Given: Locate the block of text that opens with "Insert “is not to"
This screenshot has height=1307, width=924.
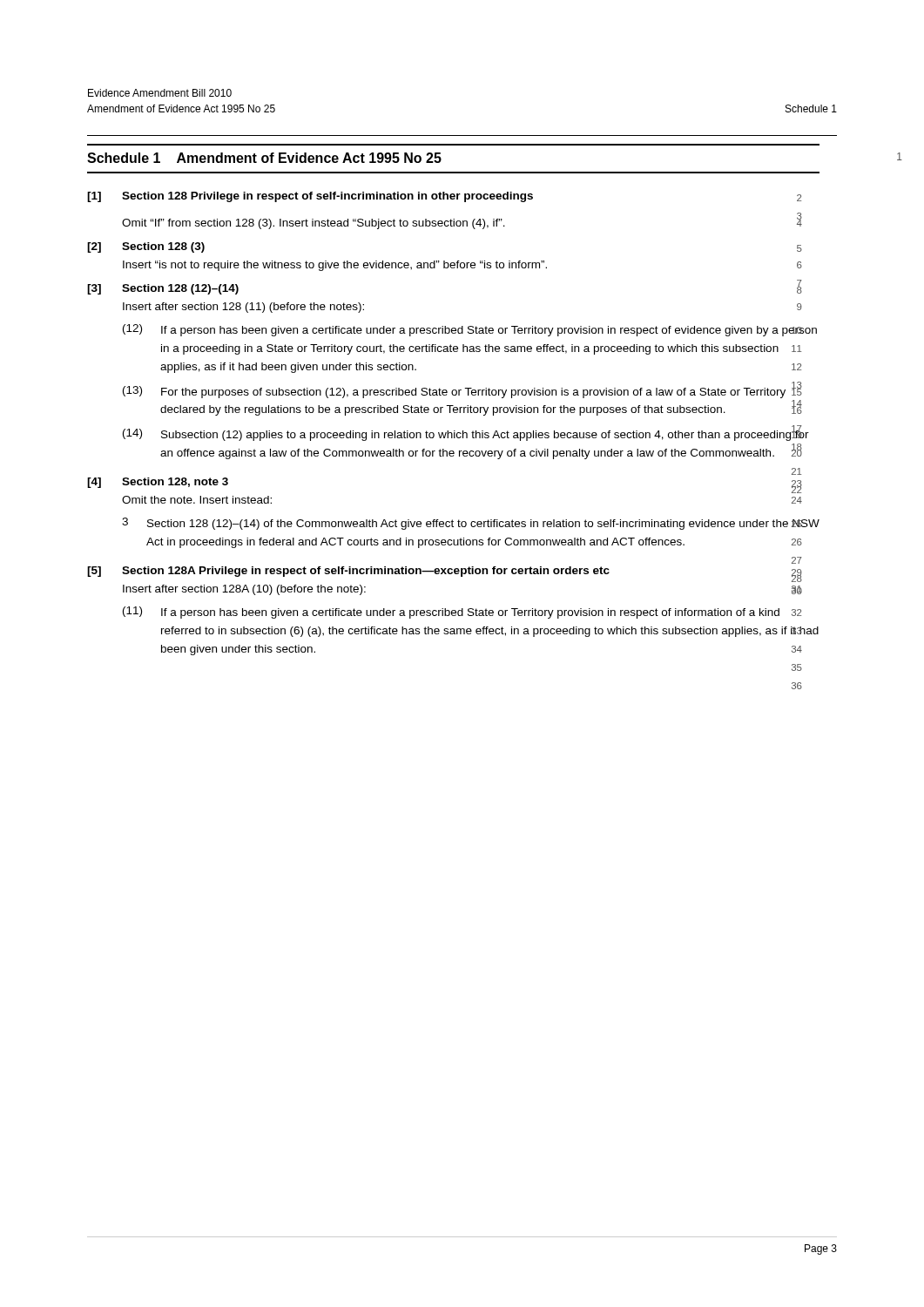Looking at the screenshot, I should [462, 265].
